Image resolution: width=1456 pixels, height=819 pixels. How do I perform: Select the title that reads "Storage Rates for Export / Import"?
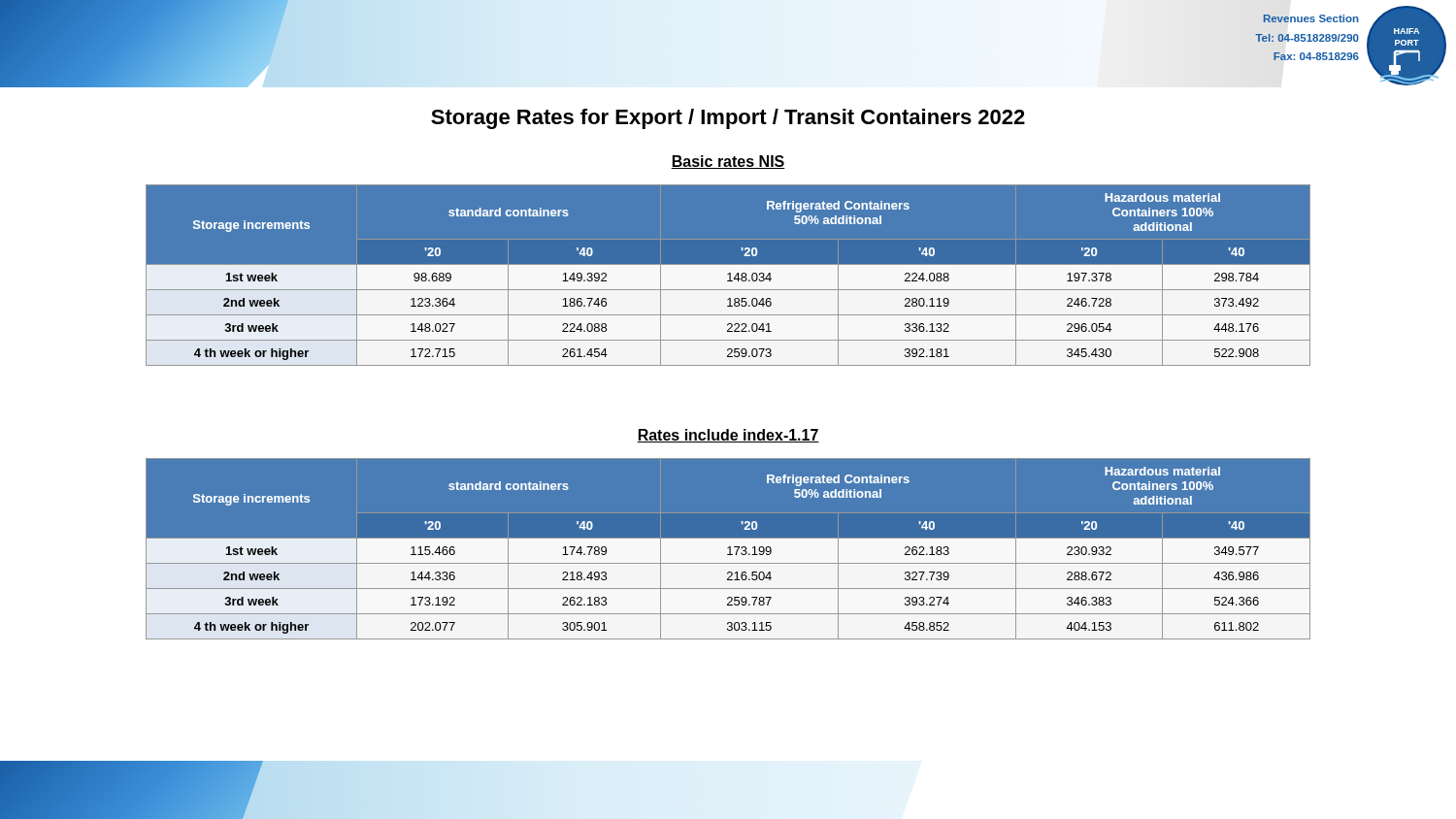click(728, 117)
